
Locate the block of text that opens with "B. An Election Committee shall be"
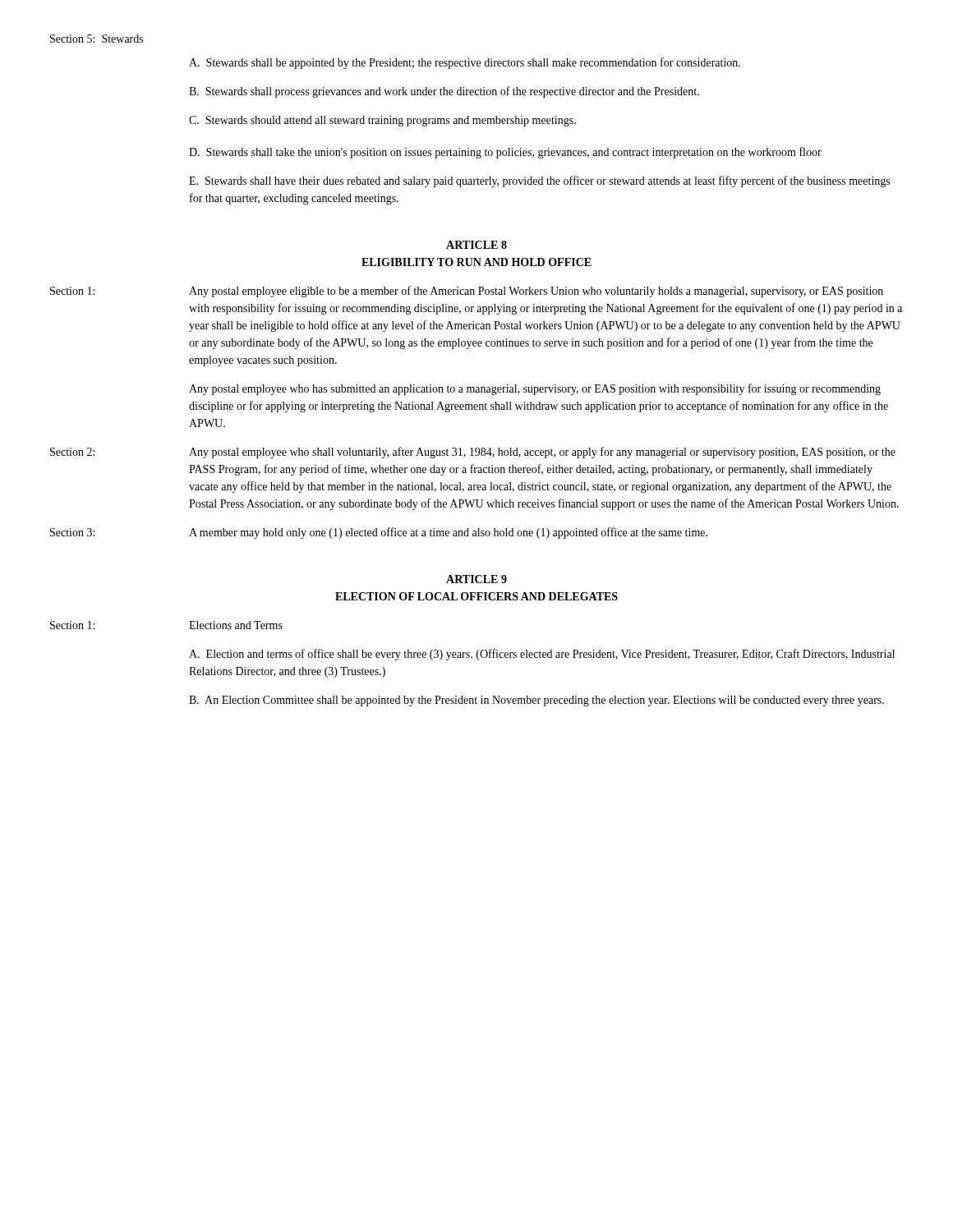[x=537, y=700]
